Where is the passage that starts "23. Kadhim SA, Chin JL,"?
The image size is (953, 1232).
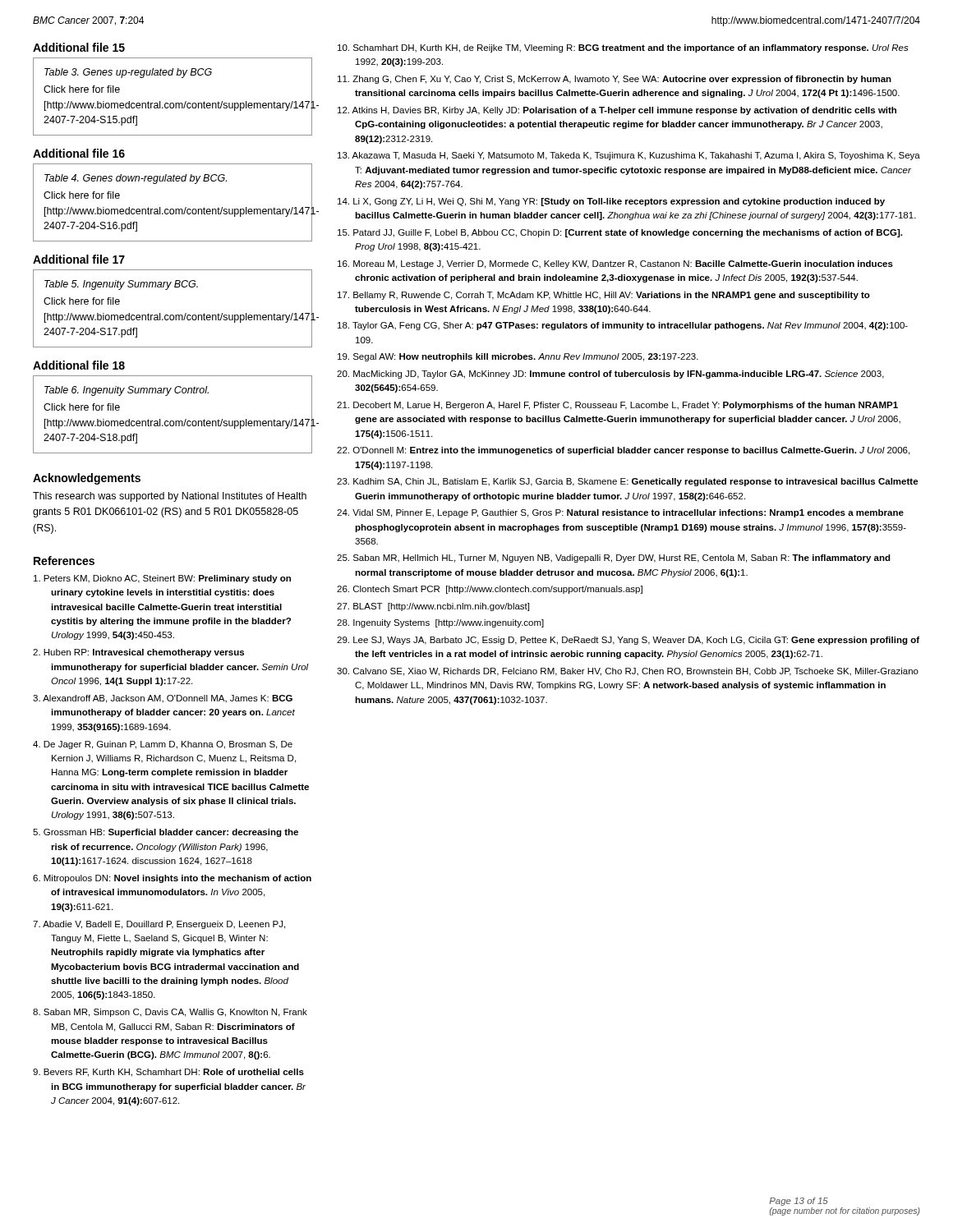point(627,489)
